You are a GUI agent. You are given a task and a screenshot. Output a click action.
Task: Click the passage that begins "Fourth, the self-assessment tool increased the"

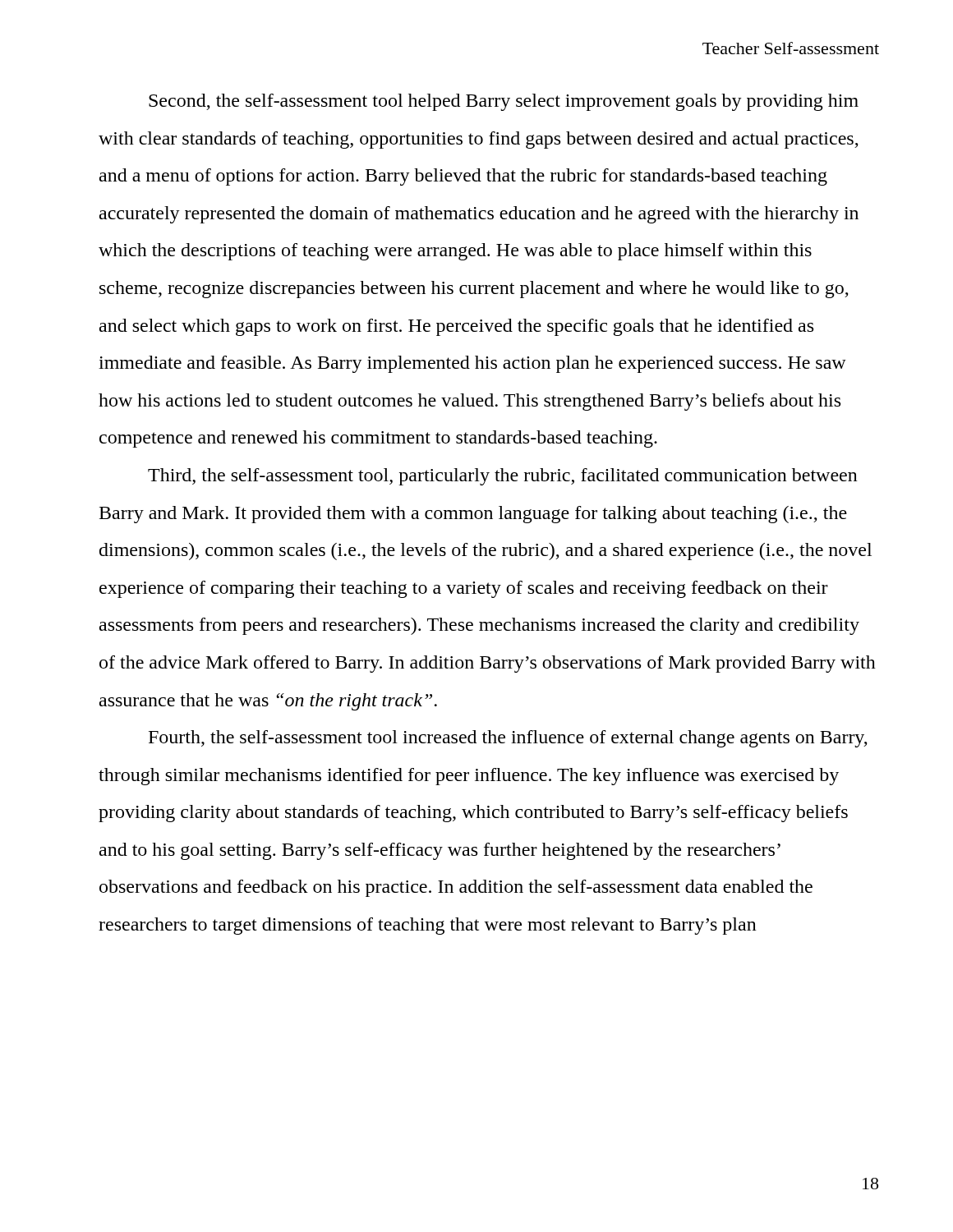click(x=508, y=739)
